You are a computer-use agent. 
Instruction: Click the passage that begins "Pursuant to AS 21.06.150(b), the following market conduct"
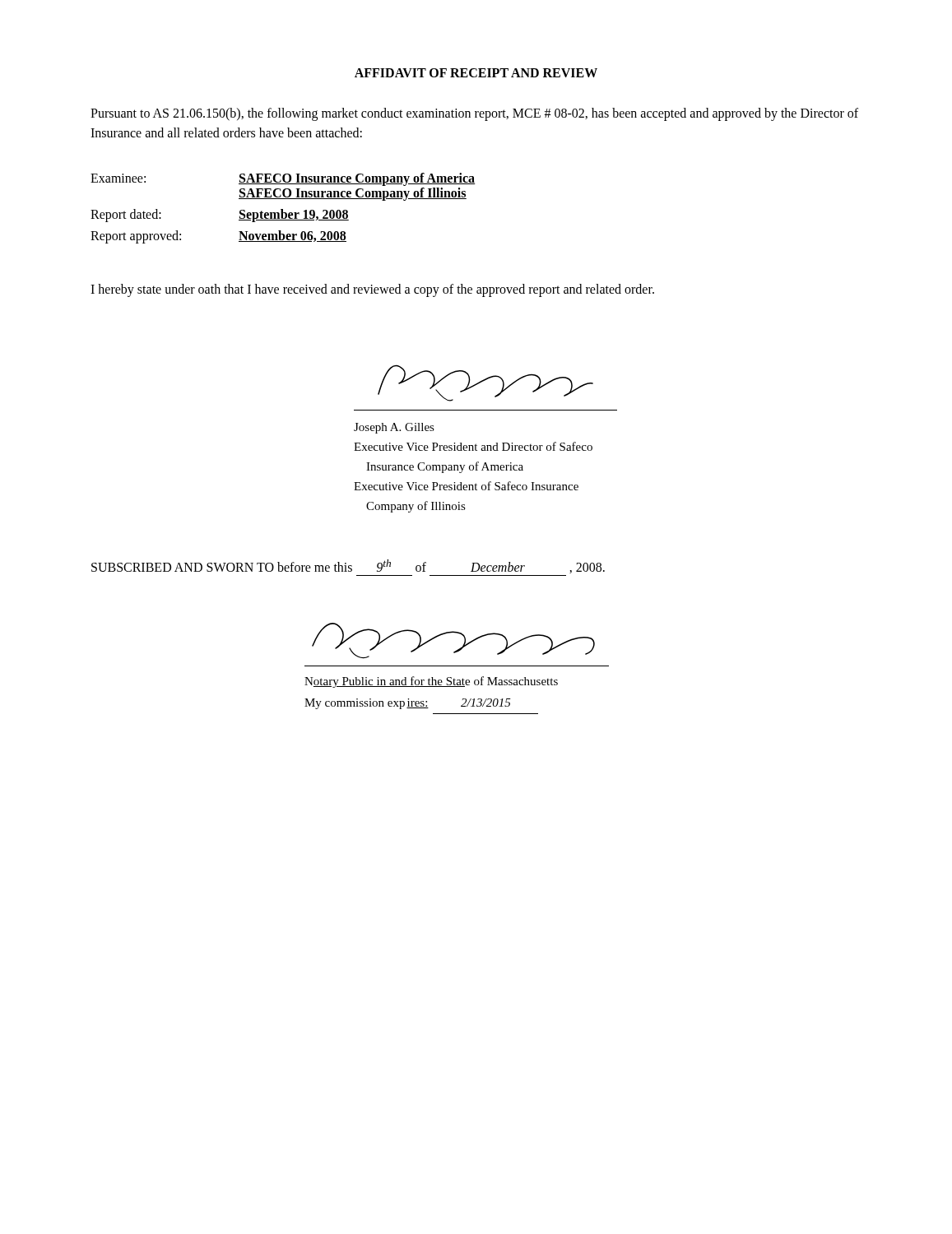474,123
